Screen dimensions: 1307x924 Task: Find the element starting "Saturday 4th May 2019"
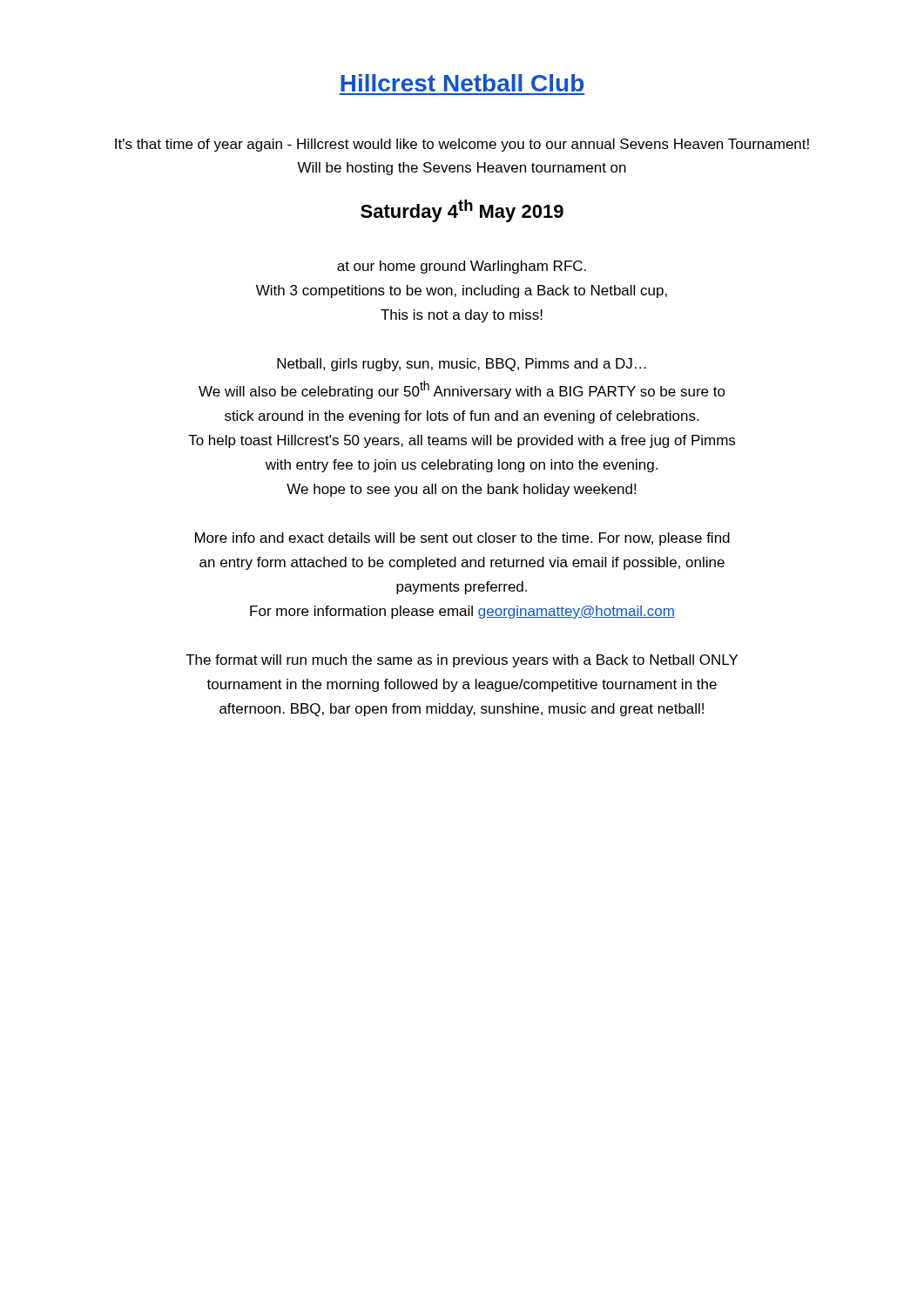pyautogui.click(x=462, y=209)
